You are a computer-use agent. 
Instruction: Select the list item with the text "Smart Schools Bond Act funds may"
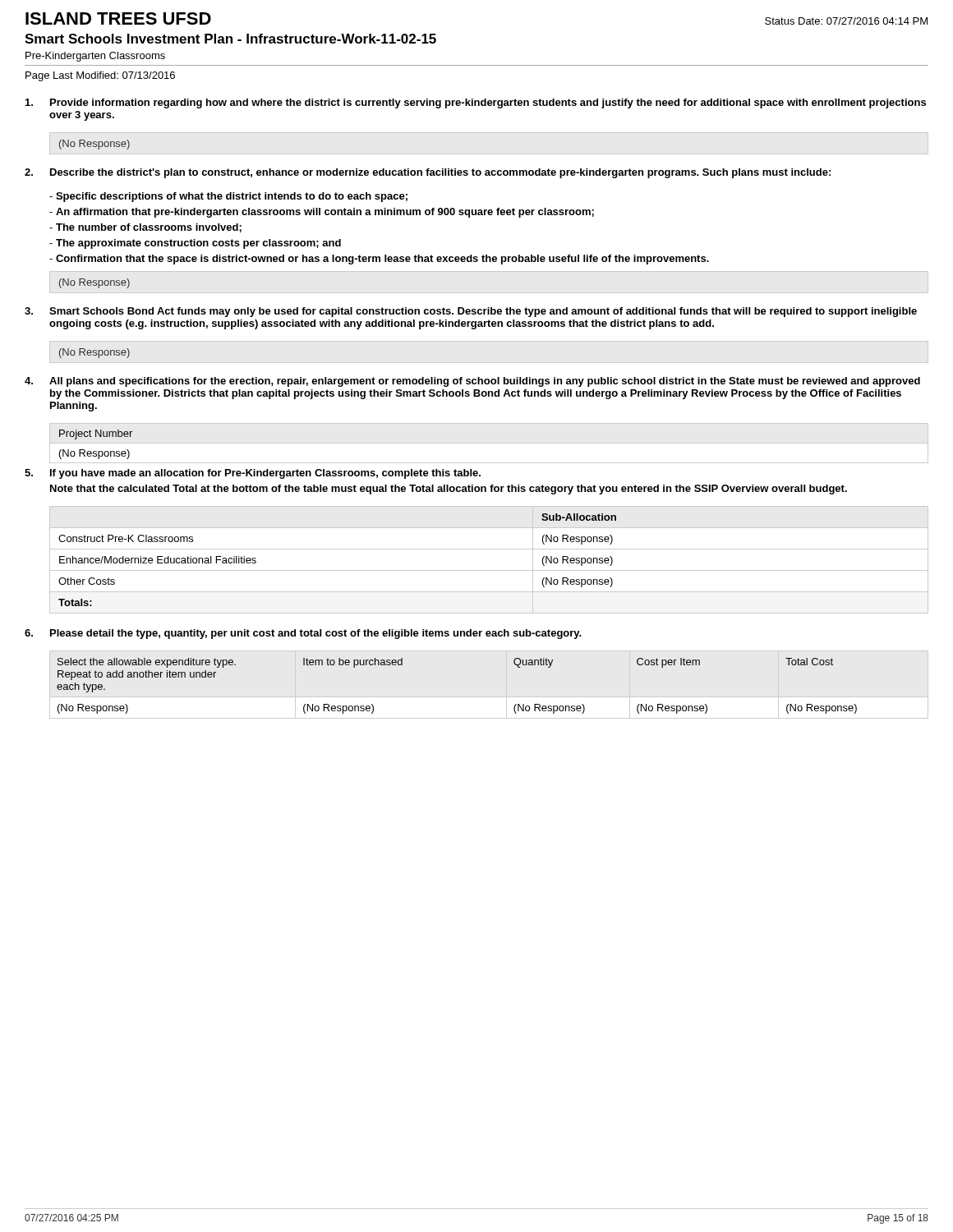pyautogui.click(x=483, y=317)
